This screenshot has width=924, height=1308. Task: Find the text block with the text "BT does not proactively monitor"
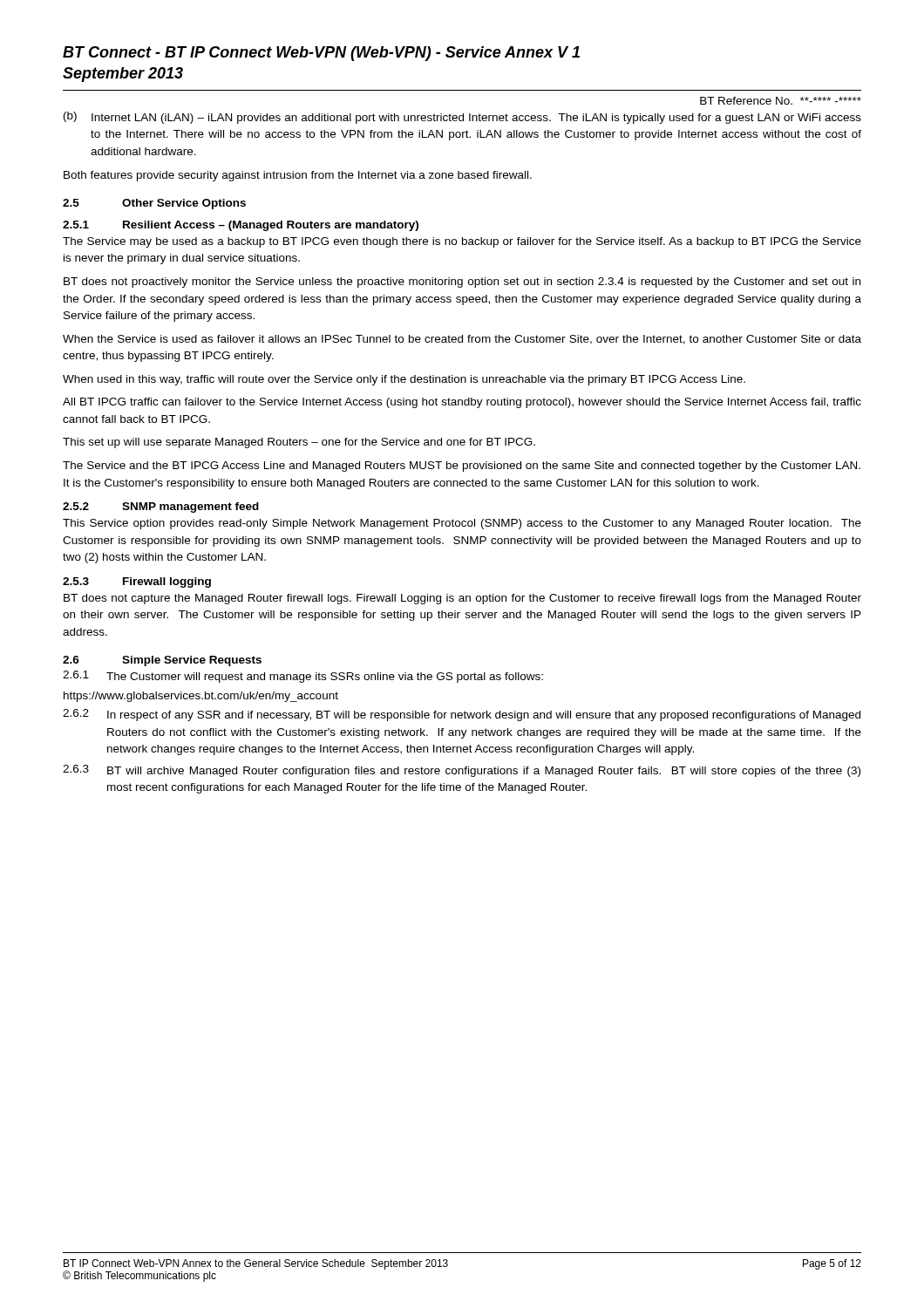462,298
